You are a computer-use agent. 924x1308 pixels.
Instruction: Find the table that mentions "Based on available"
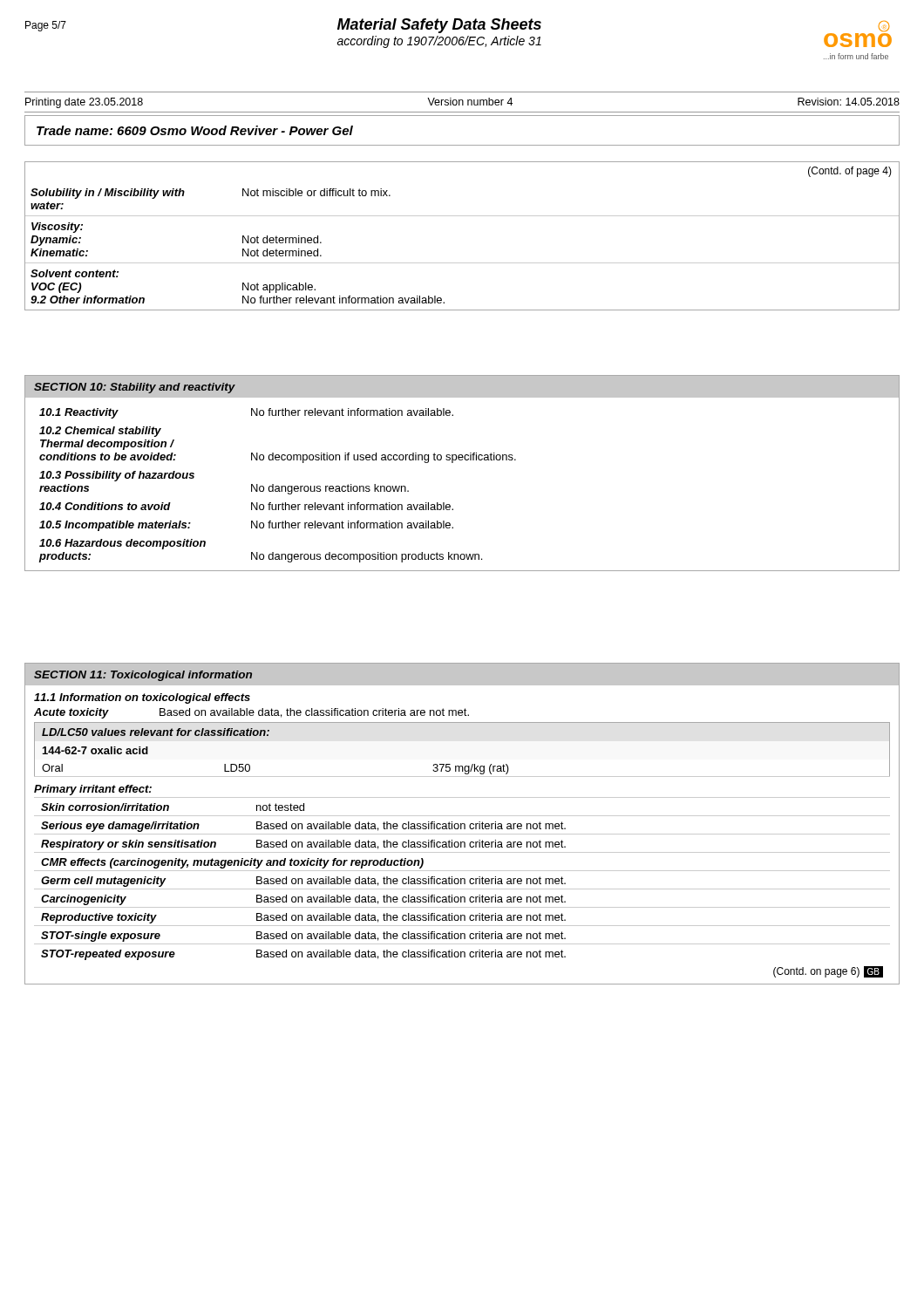click(x=462, y=879)
